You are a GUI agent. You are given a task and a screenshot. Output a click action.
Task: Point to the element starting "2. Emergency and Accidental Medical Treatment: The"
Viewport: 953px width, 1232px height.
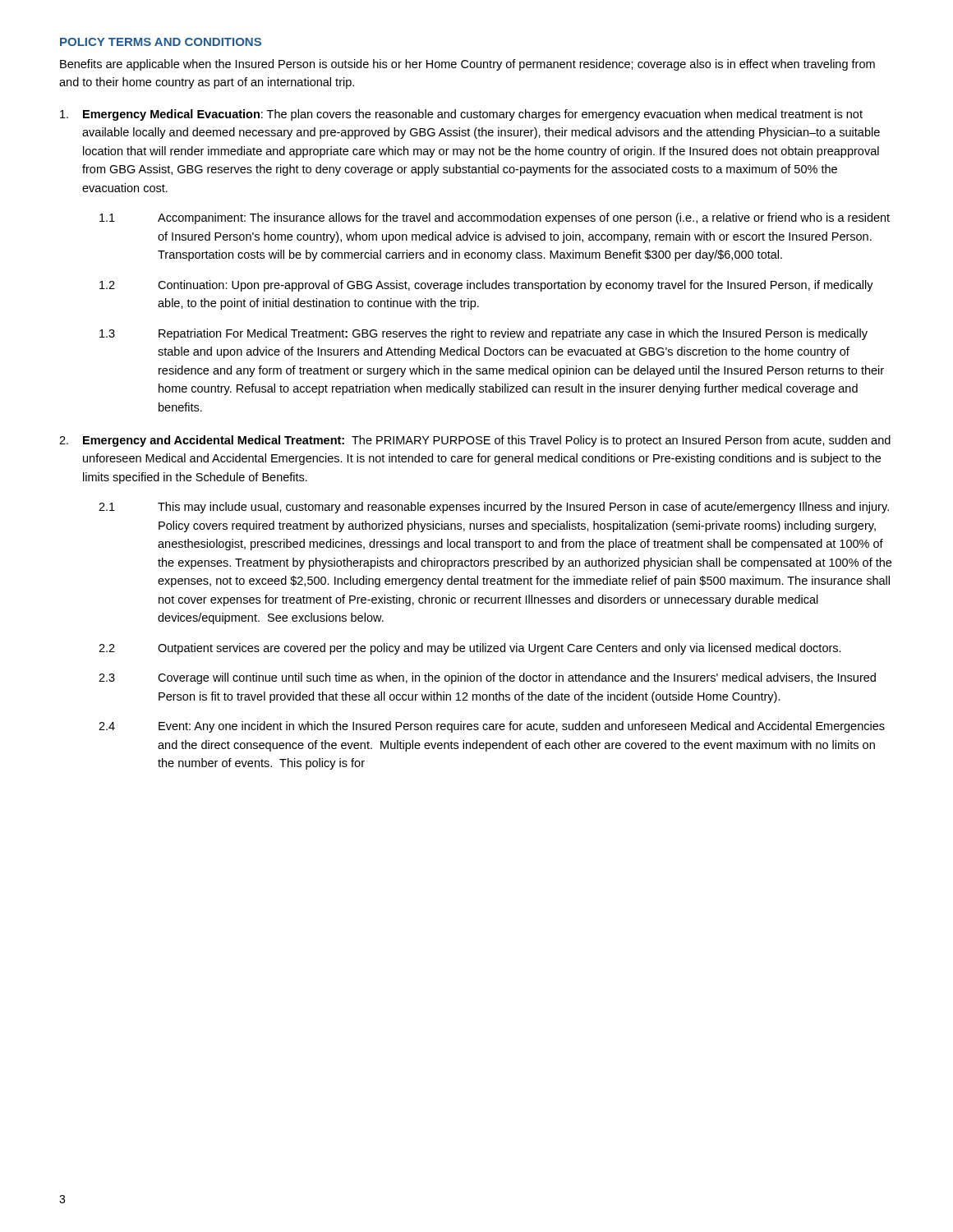click(476, 459)
